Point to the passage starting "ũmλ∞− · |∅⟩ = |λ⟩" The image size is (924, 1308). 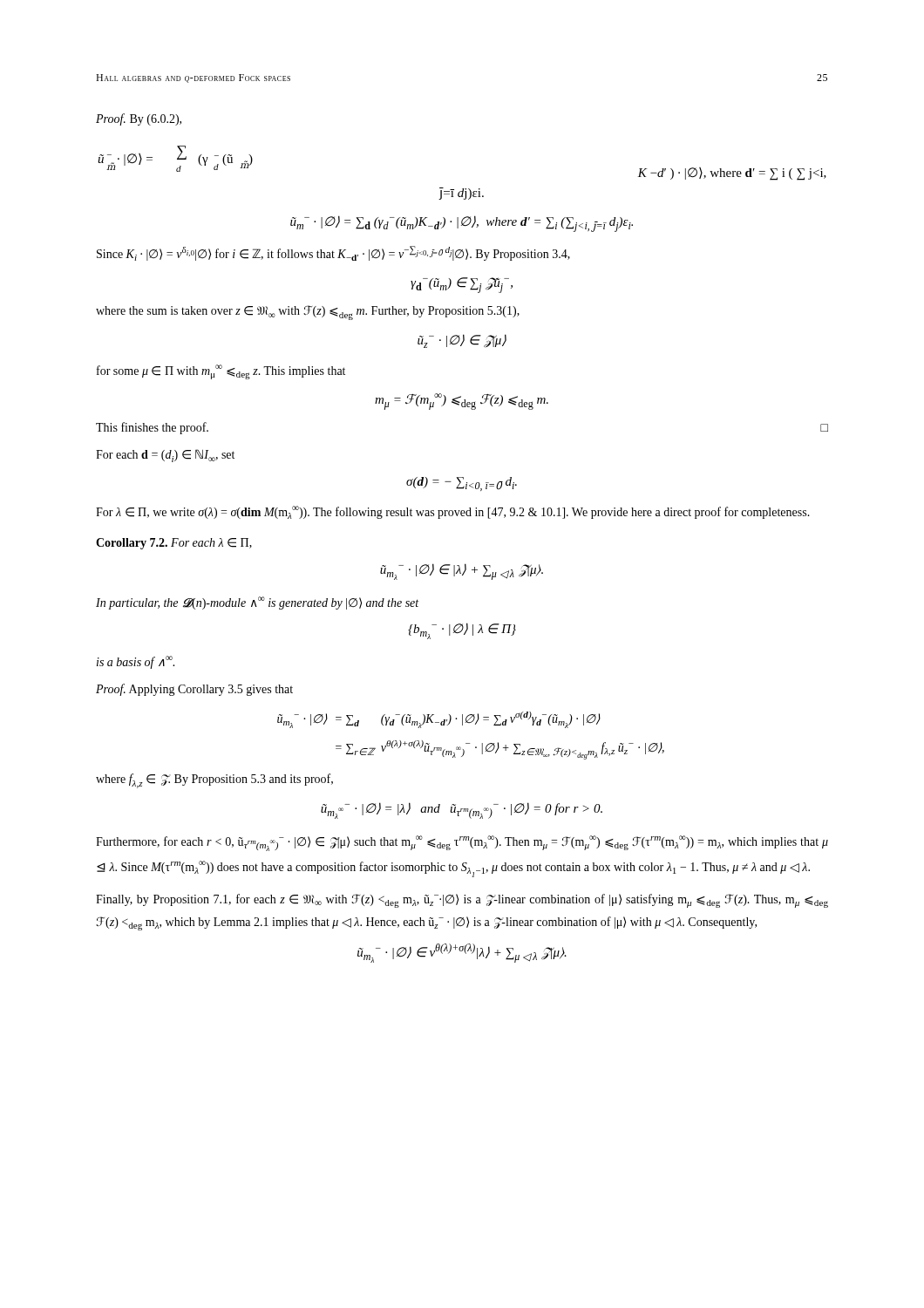point(462,809)
